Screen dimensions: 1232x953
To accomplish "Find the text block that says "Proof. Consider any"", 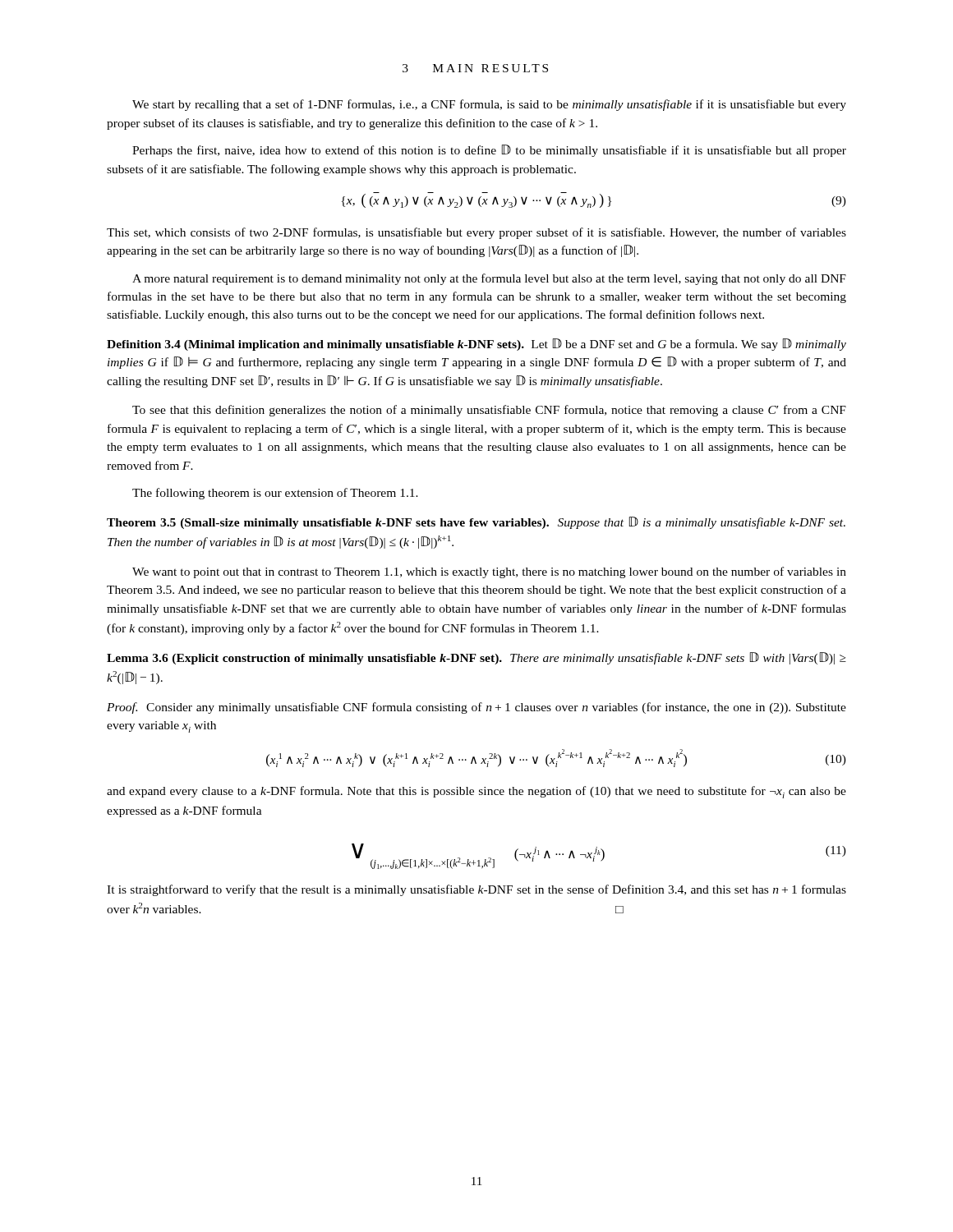I will coord(476,717).
